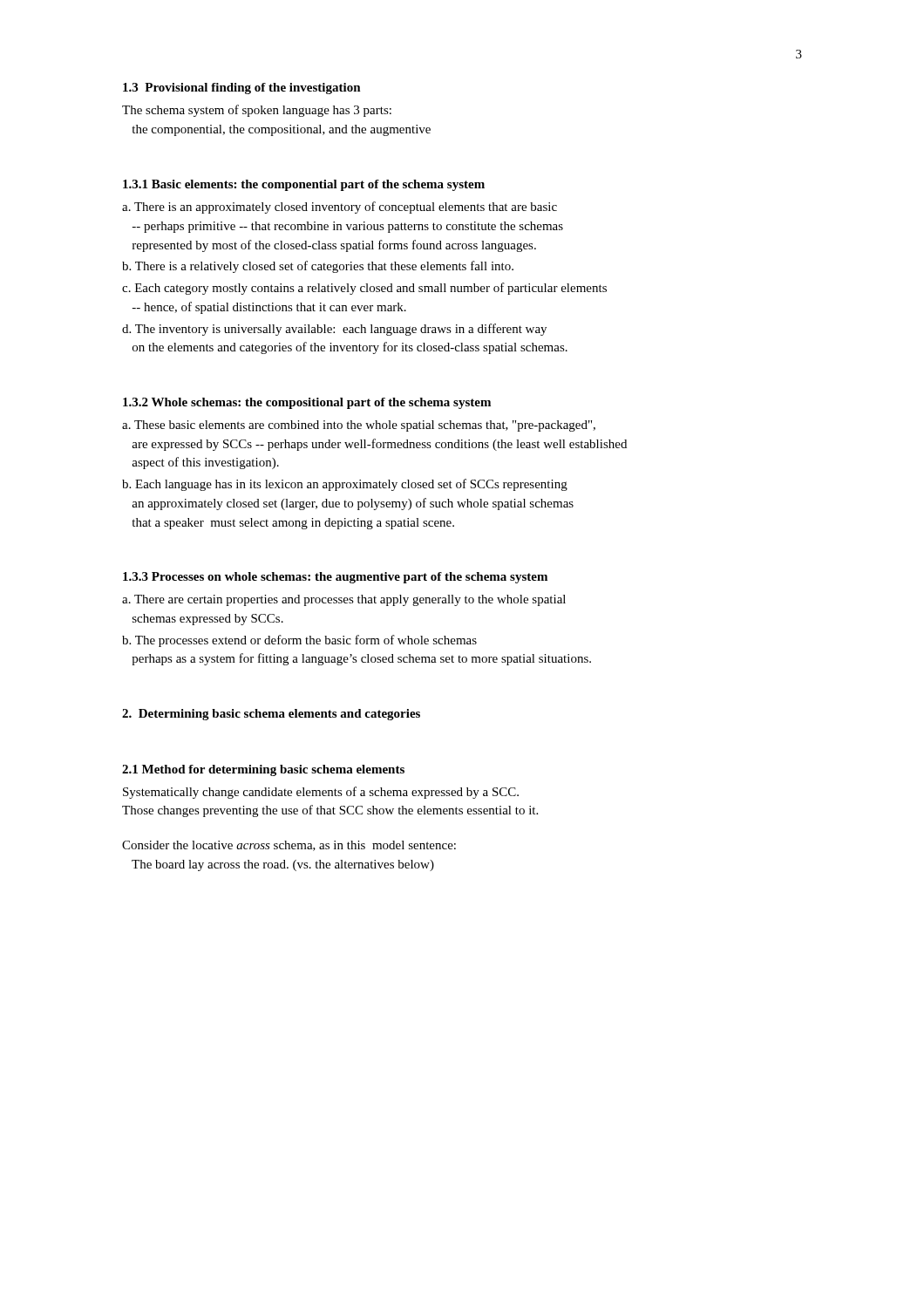This screenshot has width=924, height=1308.
Task: Click on the passage starting "b. Each language has"
Action: pyautogui.click(x=348, y=503)
